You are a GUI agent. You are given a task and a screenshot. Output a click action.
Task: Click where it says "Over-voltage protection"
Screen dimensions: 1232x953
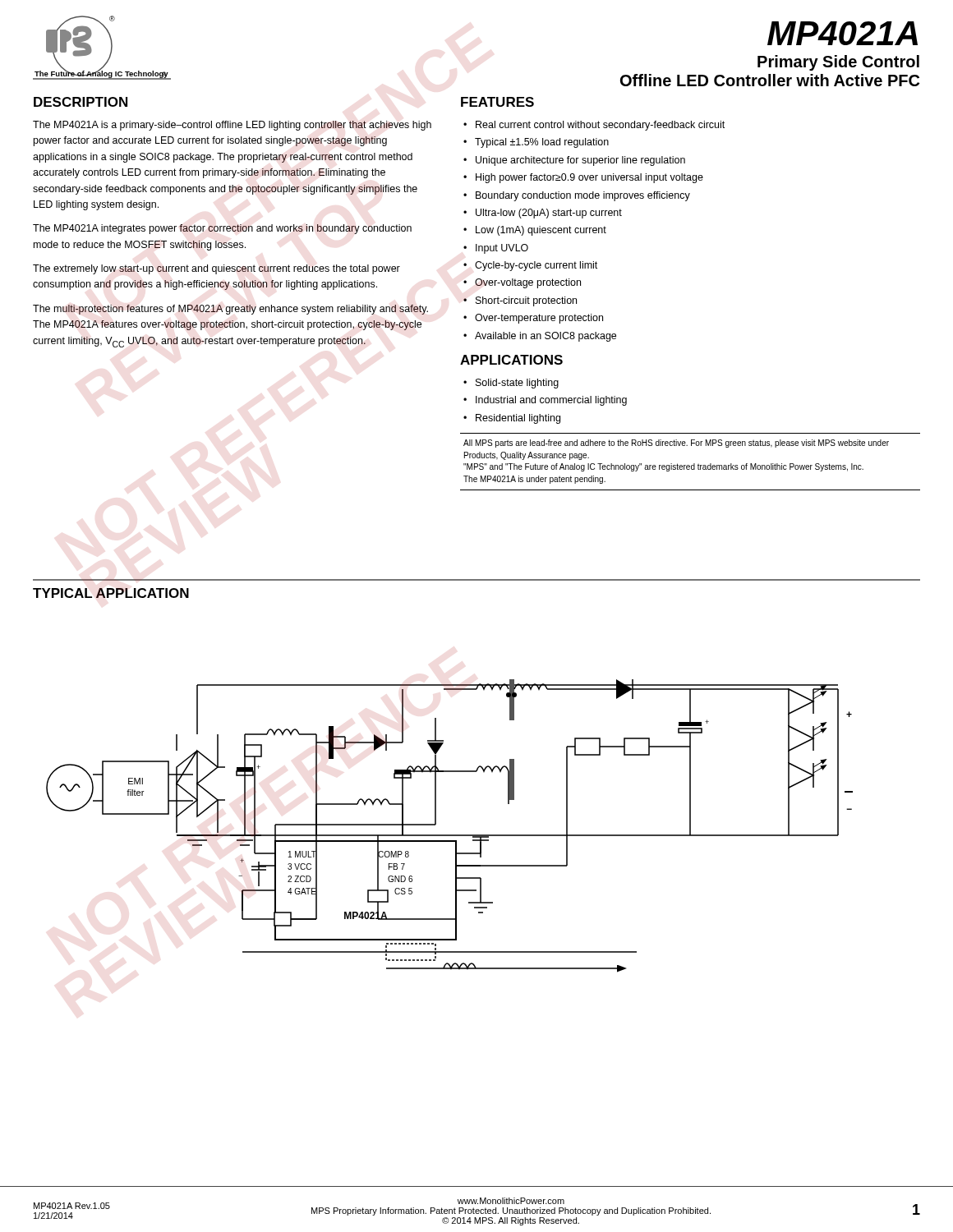click(528, 283)
